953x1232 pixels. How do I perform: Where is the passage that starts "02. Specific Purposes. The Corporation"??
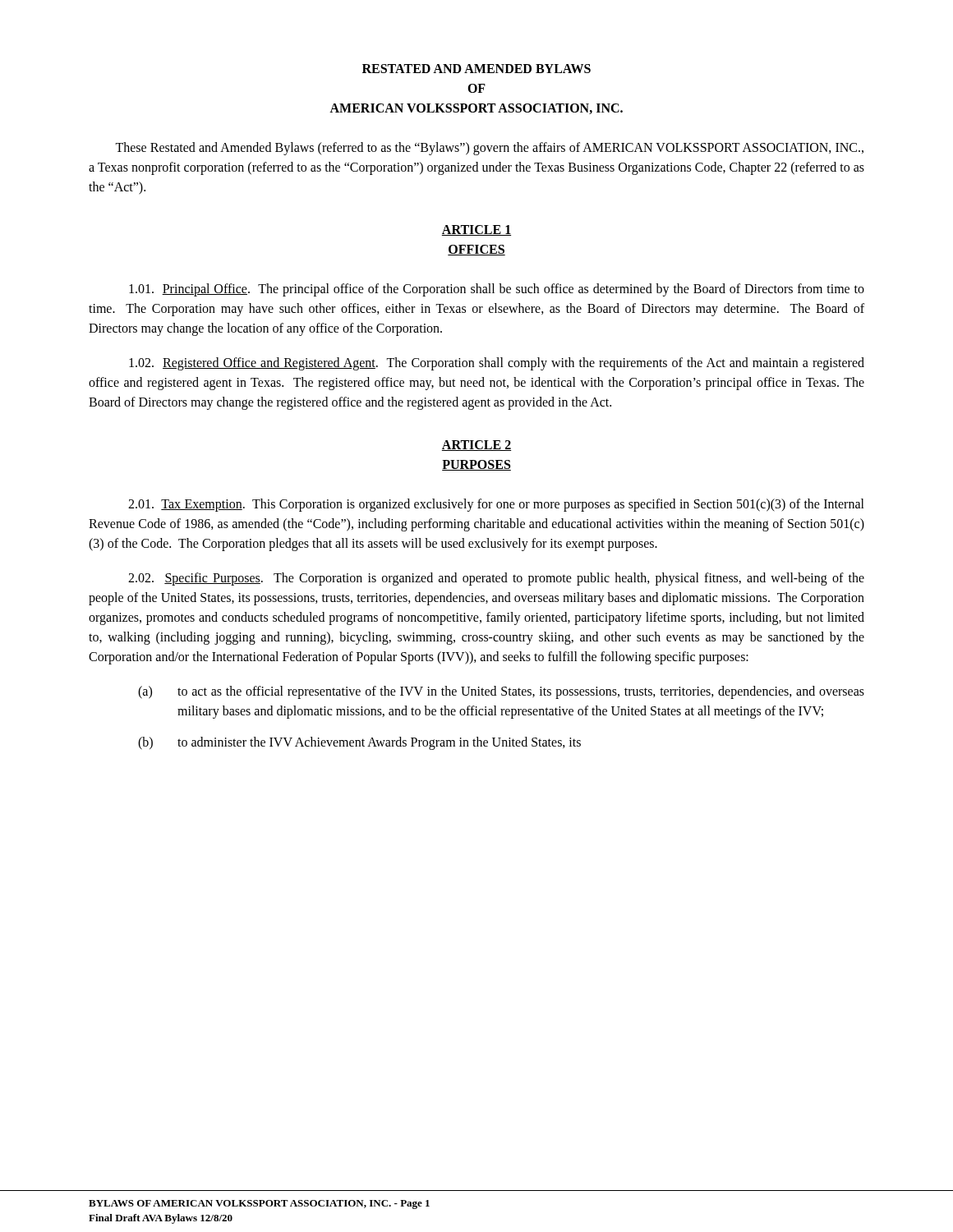(x=476, y=617)
